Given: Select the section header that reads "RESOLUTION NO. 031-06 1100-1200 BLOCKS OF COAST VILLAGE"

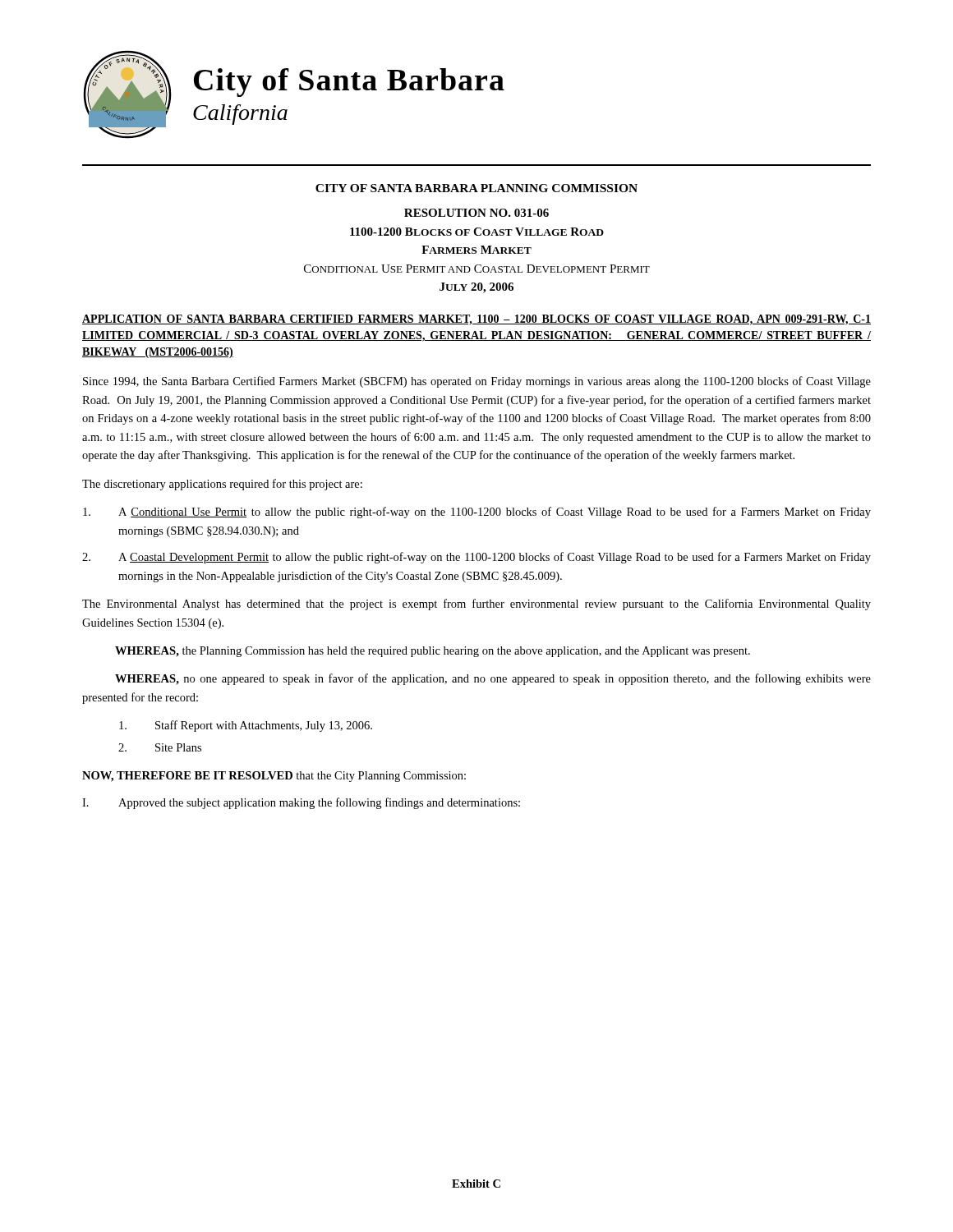Looking at the screenshot, I should [x=476, y=250].
